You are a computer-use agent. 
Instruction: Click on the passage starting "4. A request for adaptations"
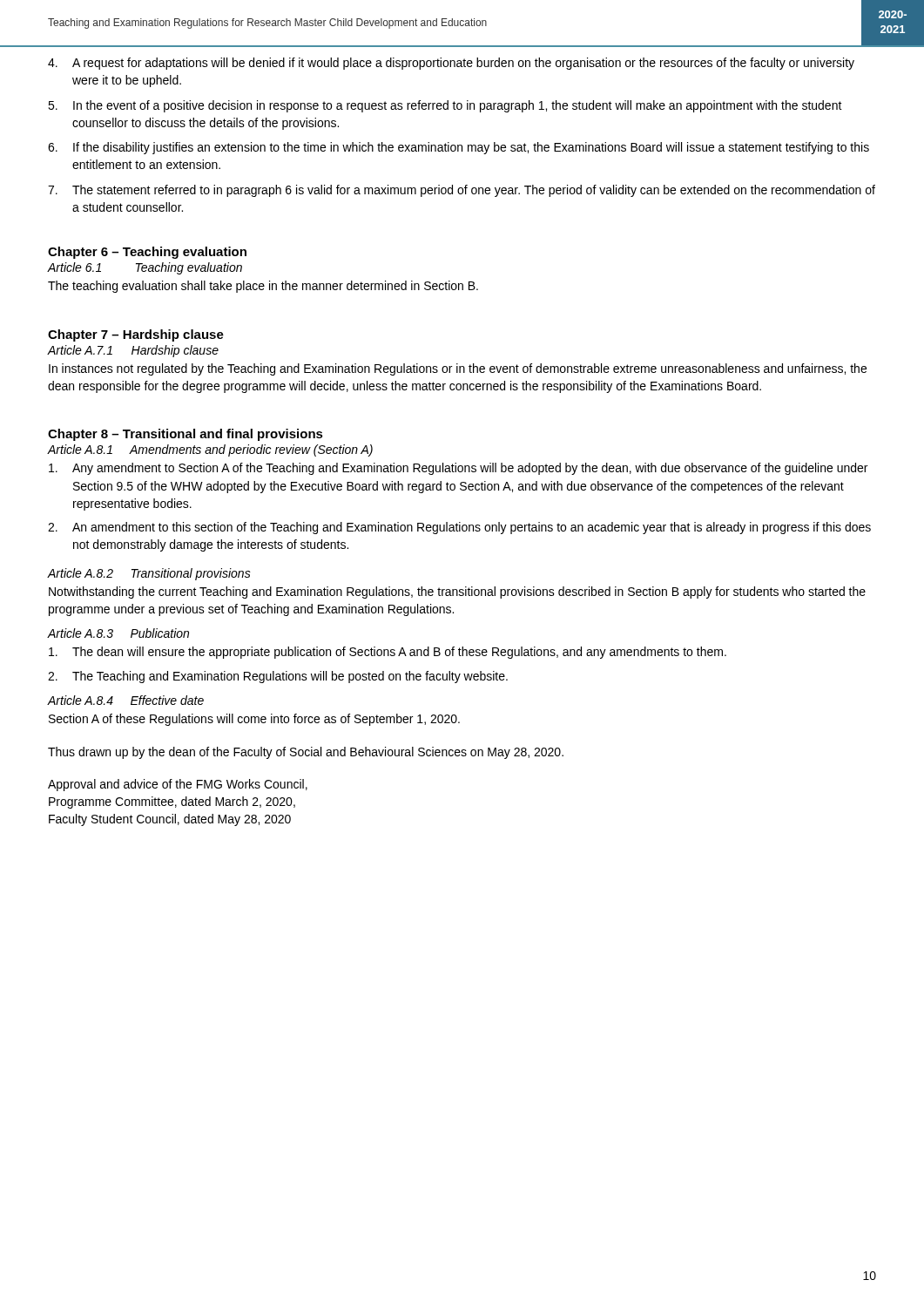462,72
